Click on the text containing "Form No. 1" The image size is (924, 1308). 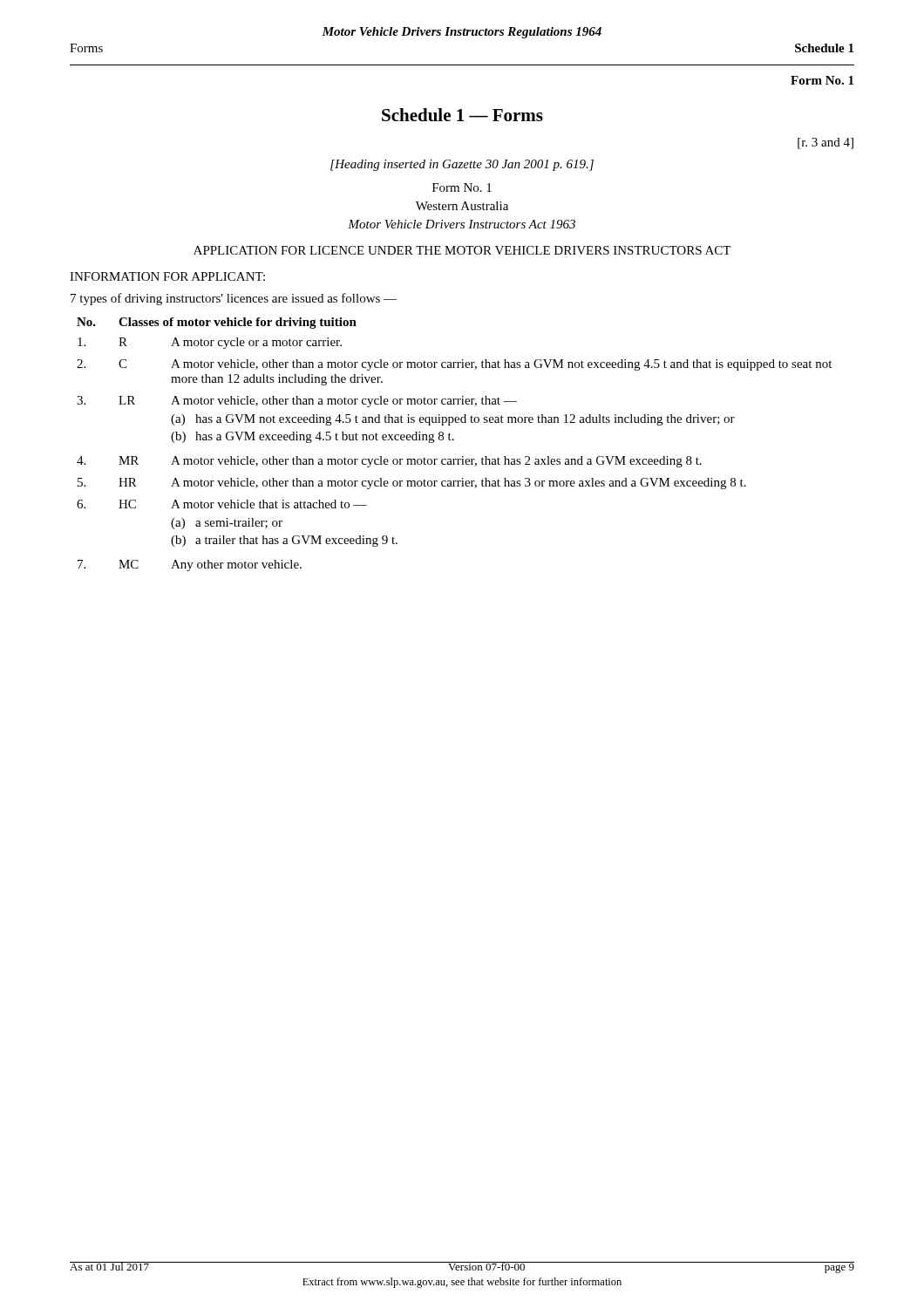(x=462, y=188)
